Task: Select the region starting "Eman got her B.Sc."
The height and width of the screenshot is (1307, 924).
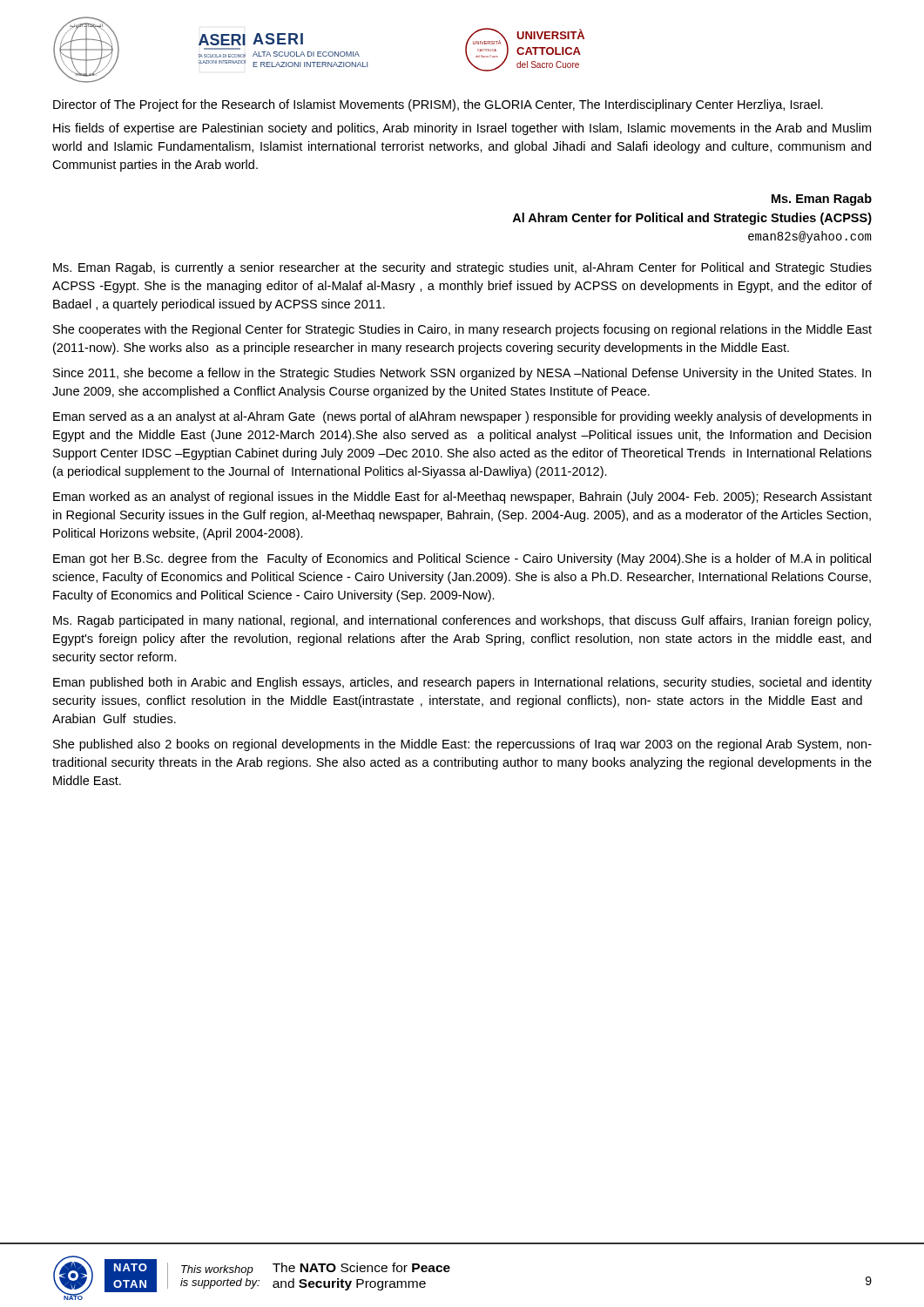Action: (x=462, y=577)
